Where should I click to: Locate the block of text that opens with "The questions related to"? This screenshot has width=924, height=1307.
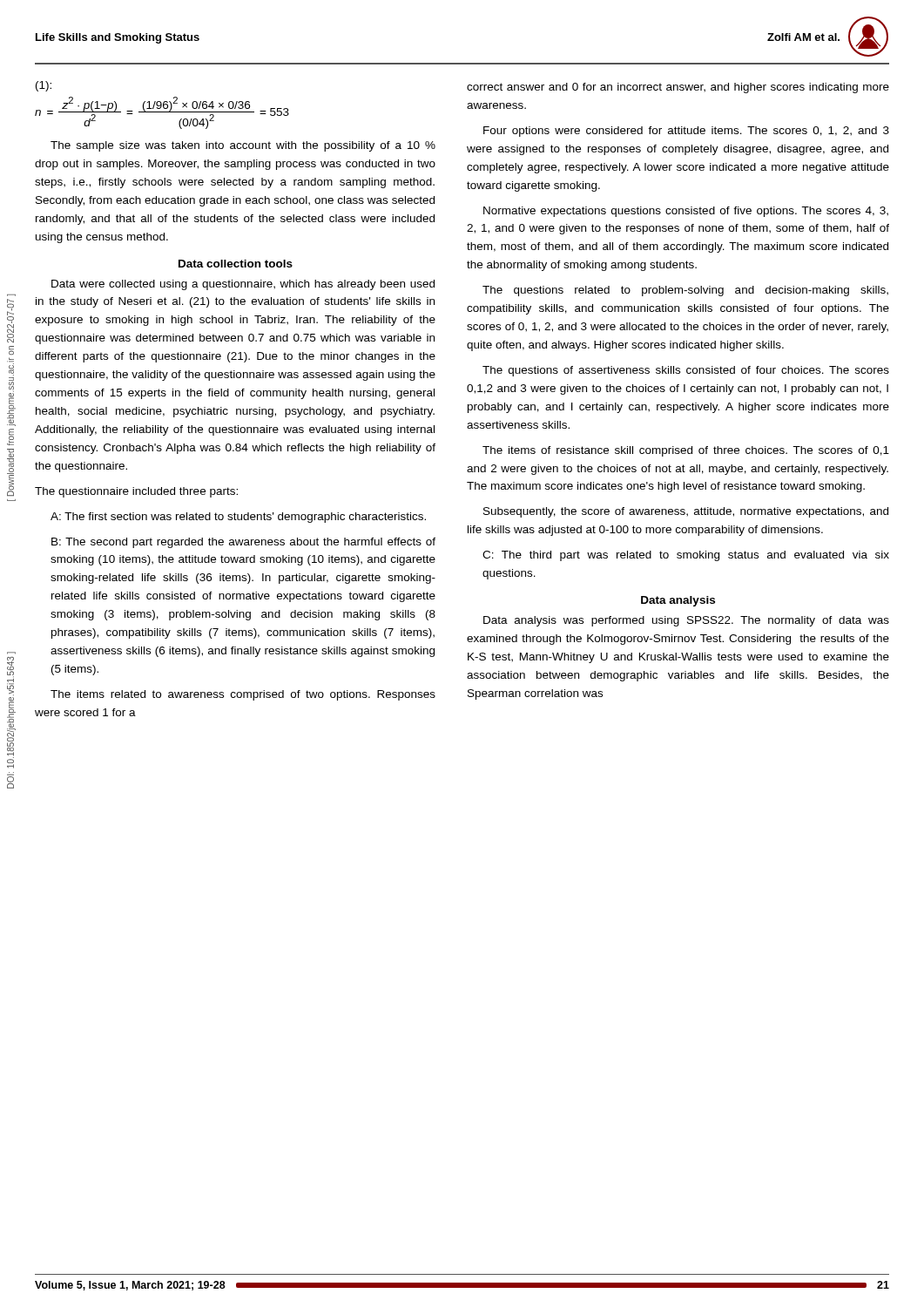[x=678, y=318]
